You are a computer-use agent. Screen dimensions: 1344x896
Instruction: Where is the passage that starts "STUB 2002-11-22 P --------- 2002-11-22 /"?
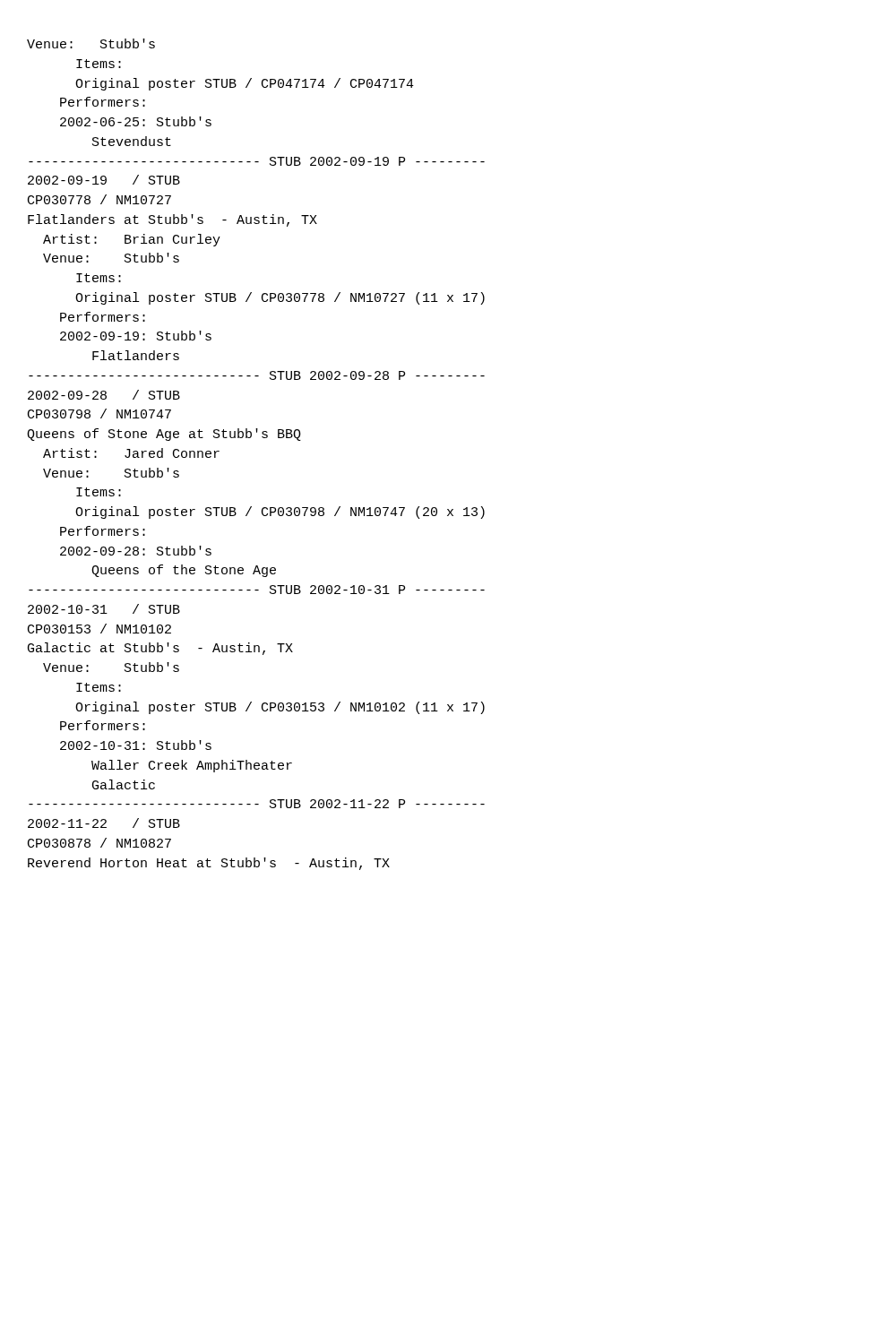(257, 804)
